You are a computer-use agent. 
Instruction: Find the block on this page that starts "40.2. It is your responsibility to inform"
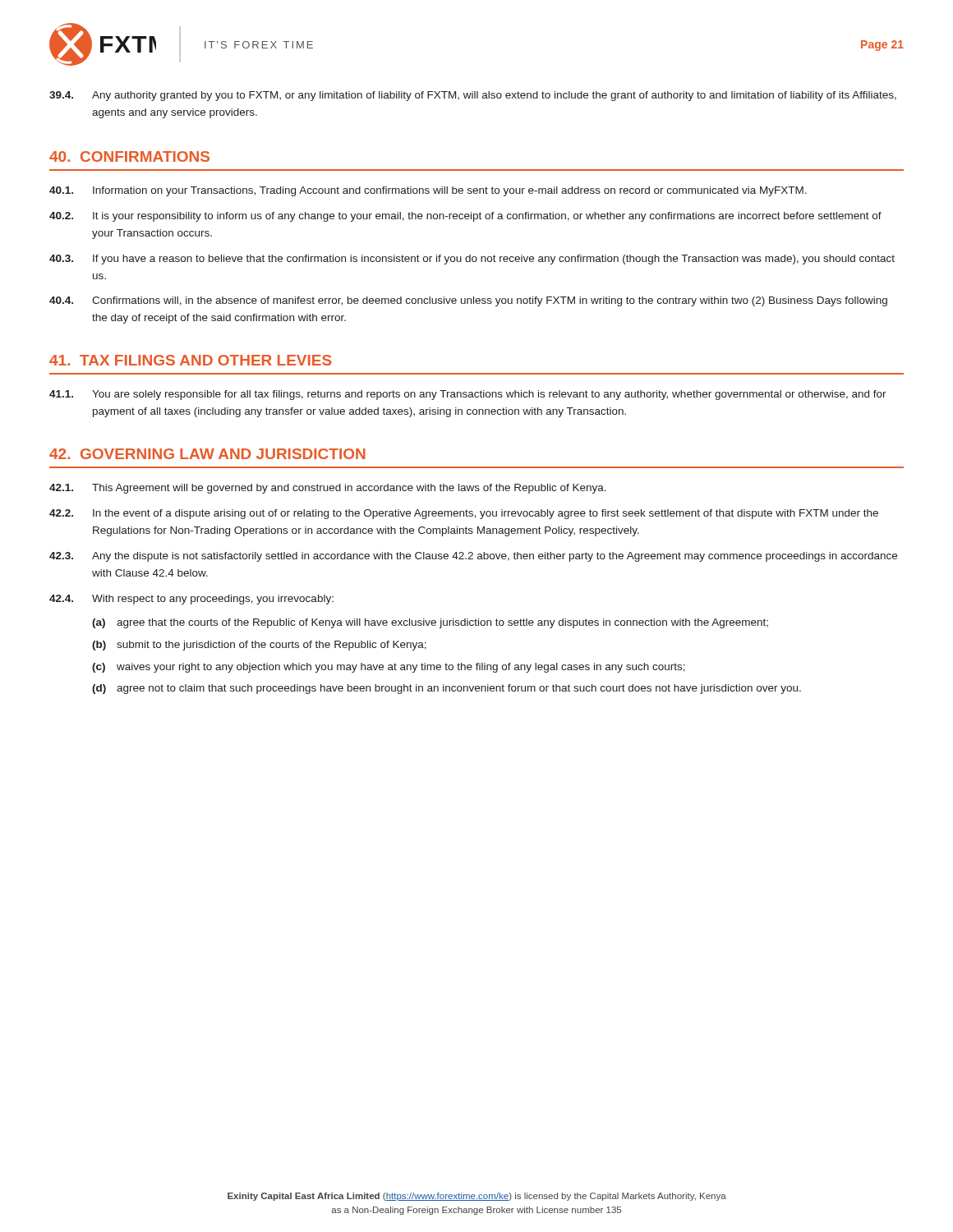(476, 225)
